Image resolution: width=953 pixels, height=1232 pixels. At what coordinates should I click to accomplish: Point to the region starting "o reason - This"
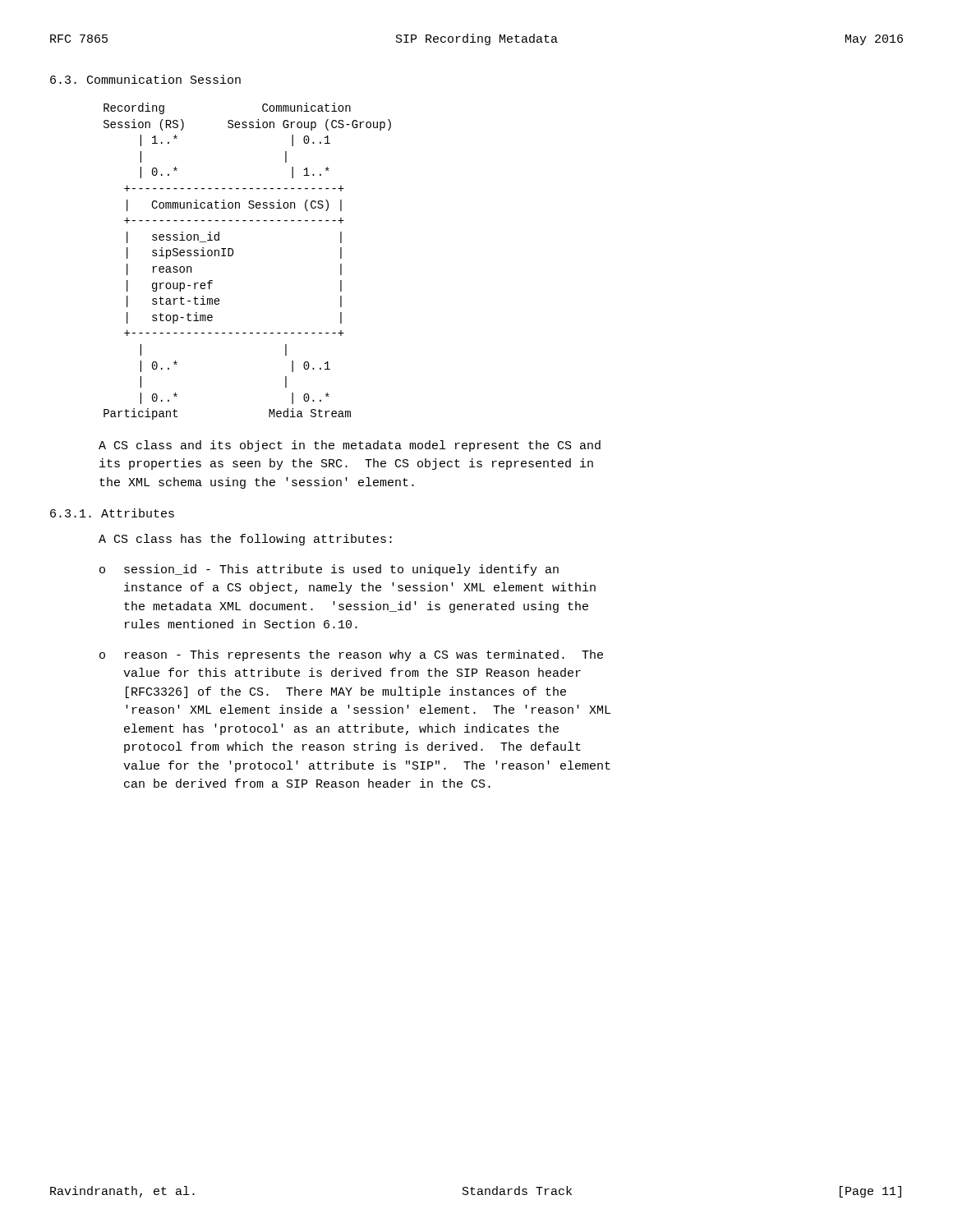[x=501, y=721]
